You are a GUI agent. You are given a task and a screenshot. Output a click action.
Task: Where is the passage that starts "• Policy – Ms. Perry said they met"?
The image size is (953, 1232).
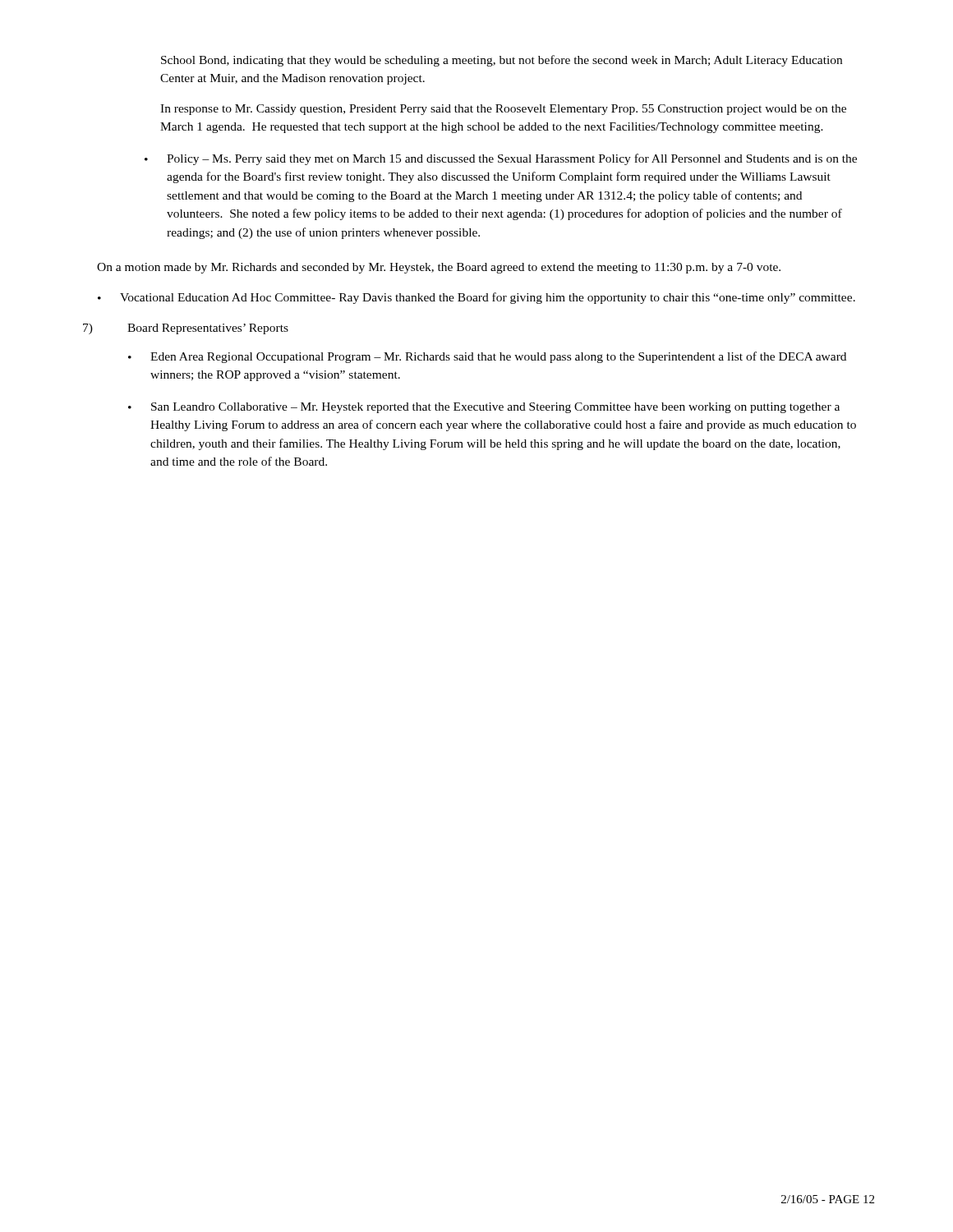point(501,195)
